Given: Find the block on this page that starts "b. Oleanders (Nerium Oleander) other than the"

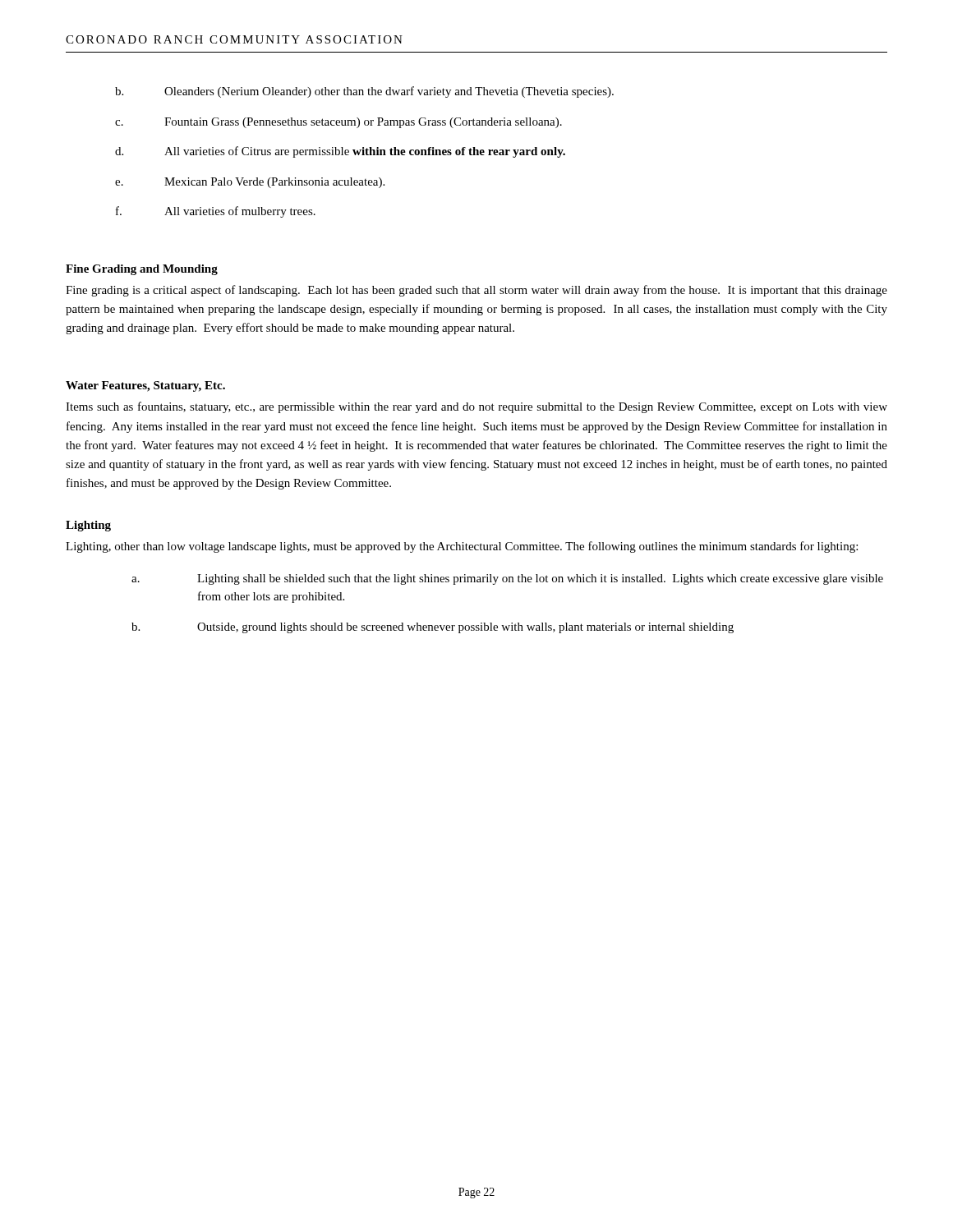Looking at the screenshot, I should (476, 91).
